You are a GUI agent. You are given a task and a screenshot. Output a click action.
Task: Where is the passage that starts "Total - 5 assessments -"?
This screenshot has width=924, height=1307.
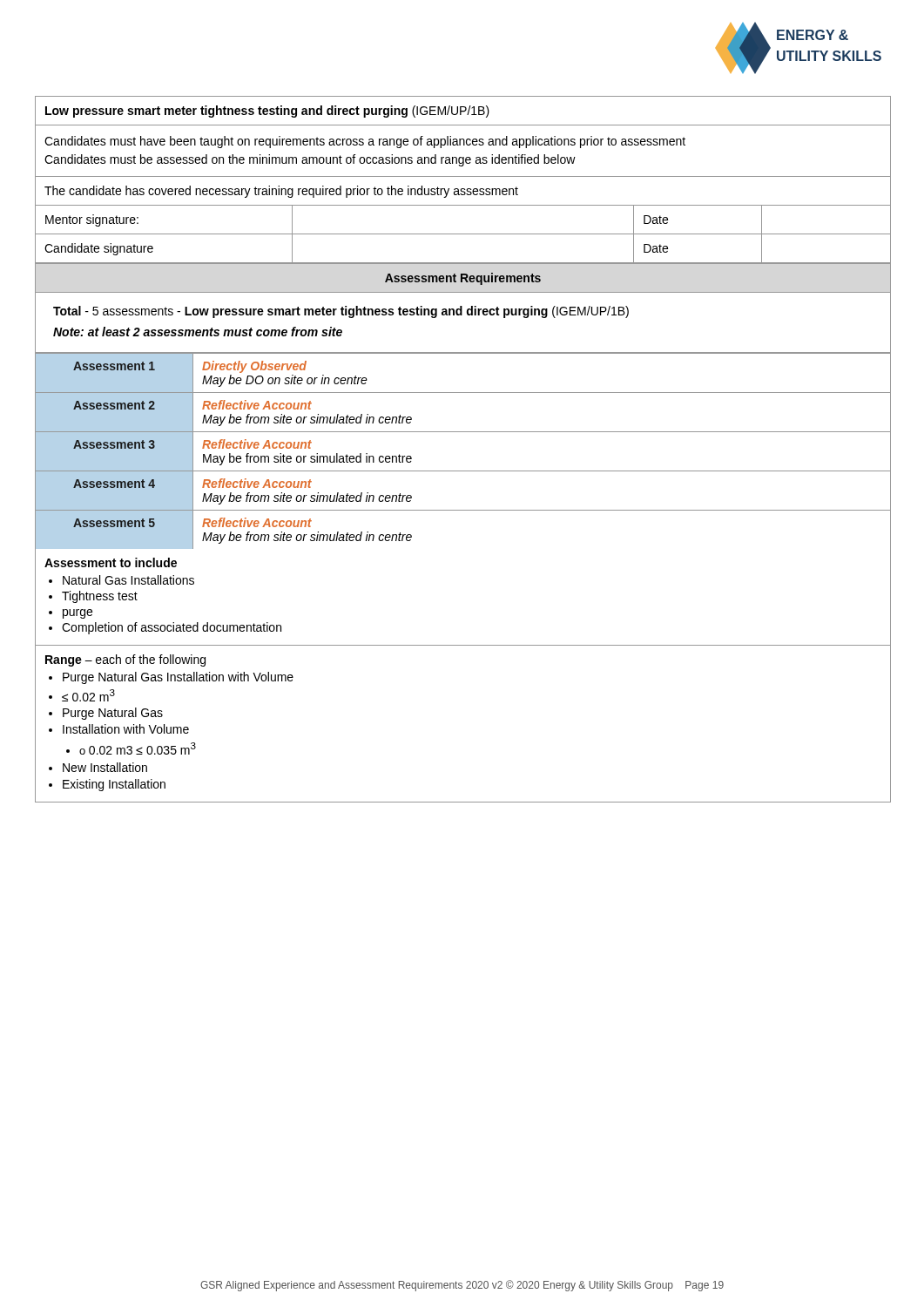click(341, 321)
